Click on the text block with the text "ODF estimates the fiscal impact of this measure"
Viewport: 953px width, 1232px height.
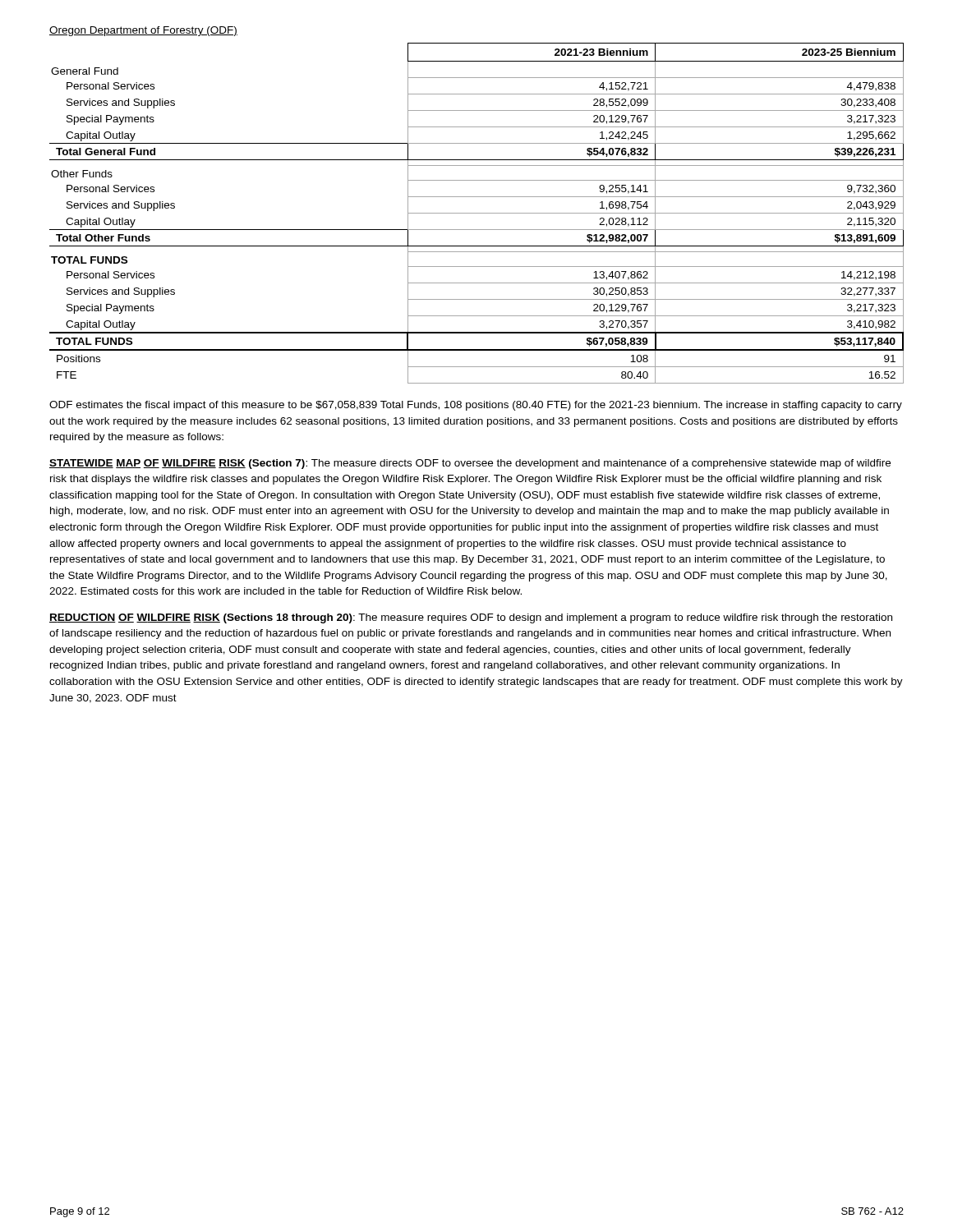pyautogui.click(x=476, y=421)
